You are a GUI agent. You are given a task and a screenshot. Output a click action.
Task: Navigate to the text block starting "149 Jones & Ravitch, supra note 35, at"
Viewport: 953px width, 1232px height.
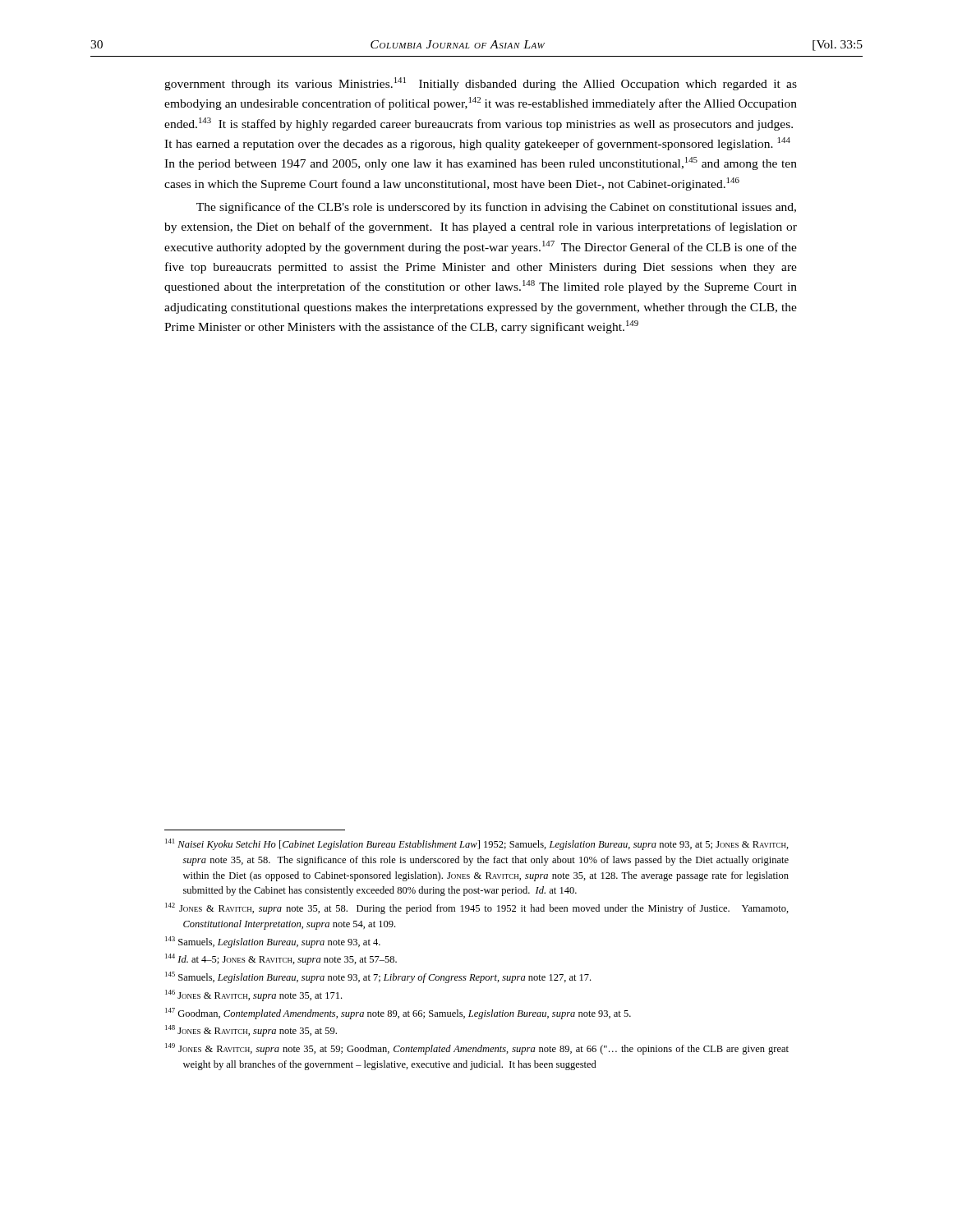point(476,1056)
